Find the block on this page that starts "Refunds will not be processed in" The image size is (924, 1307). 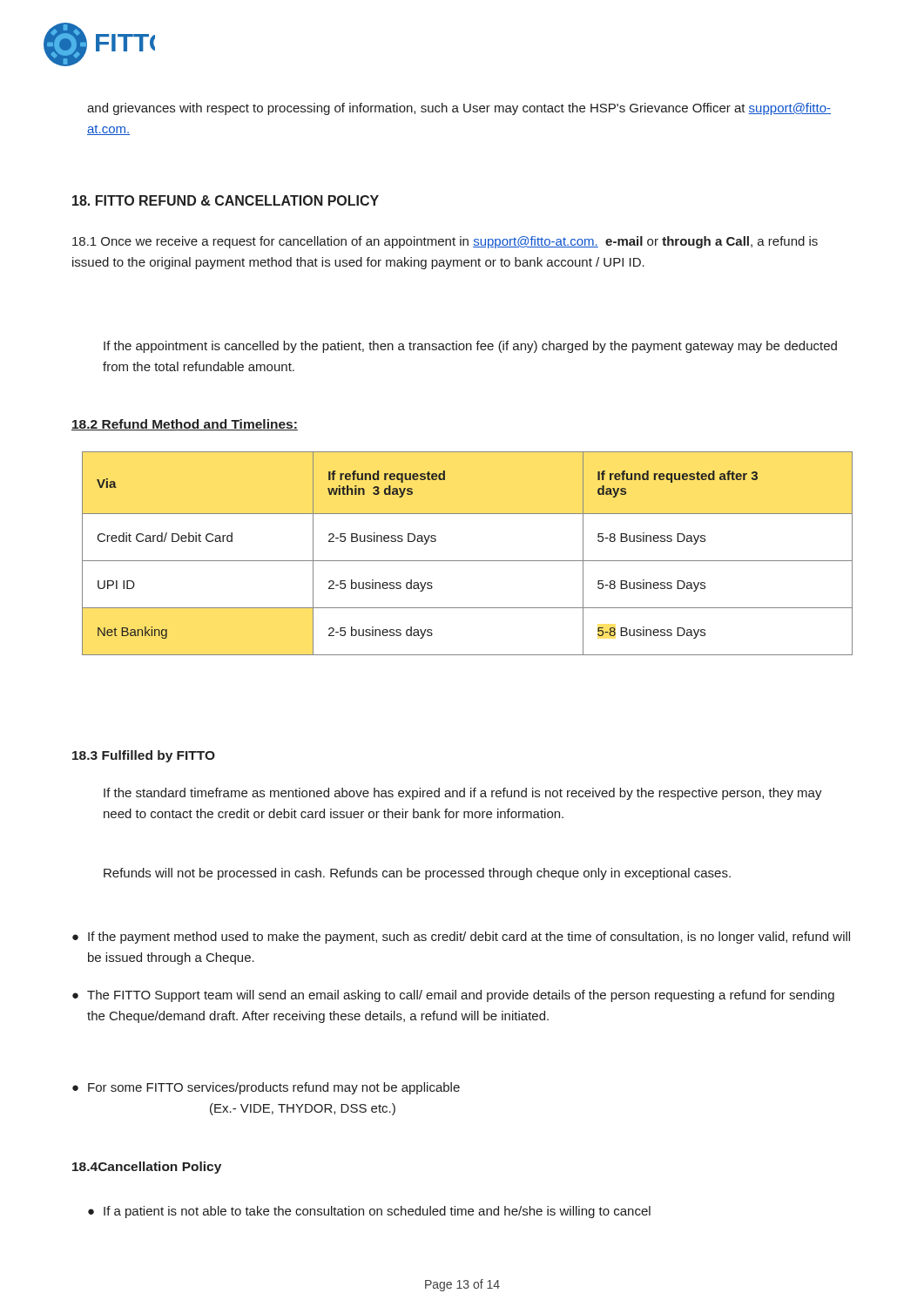coord(417,873)
